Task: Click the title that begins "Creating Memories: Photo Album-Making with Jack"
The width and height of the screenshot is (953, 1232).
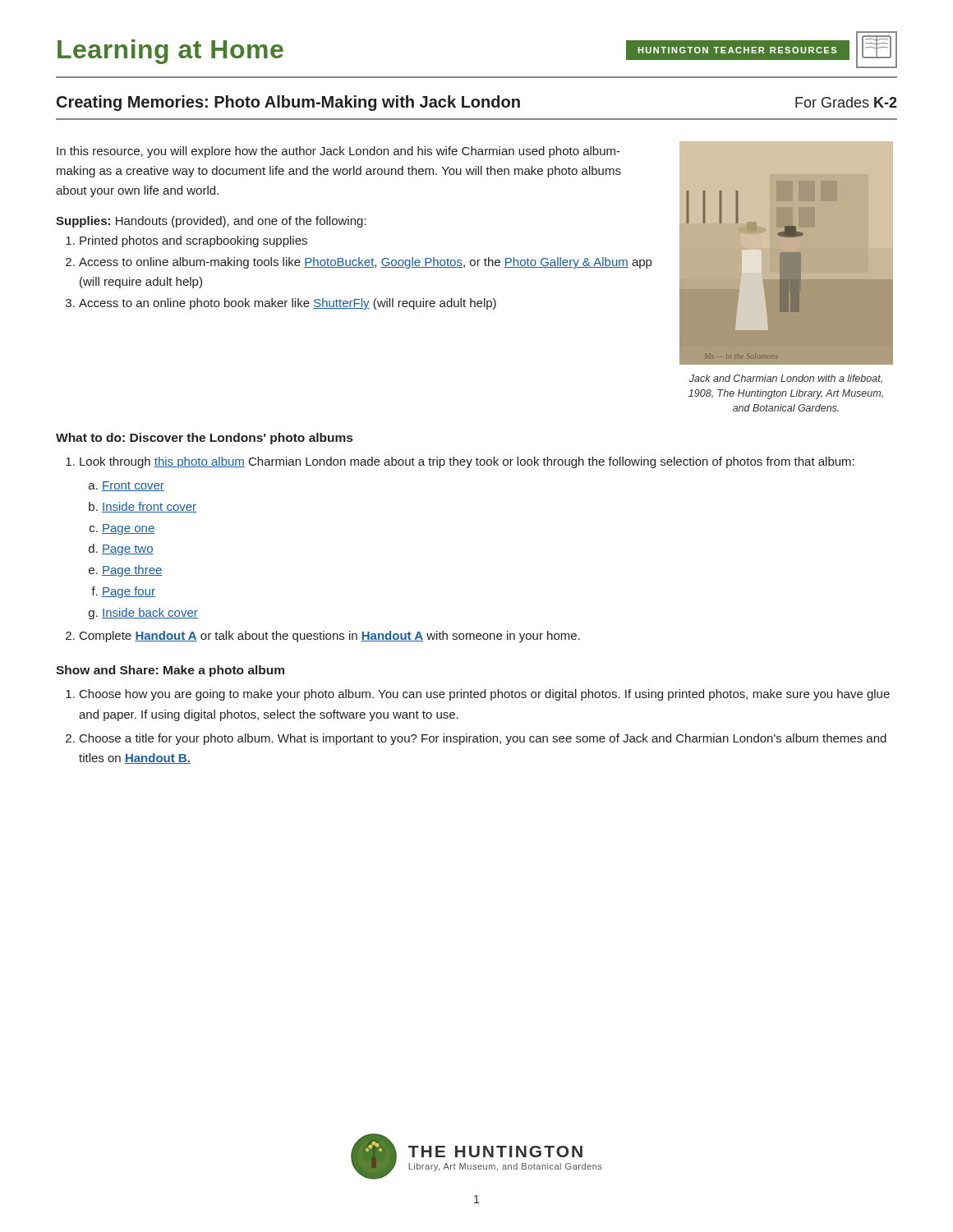Action: click(476, 102)
